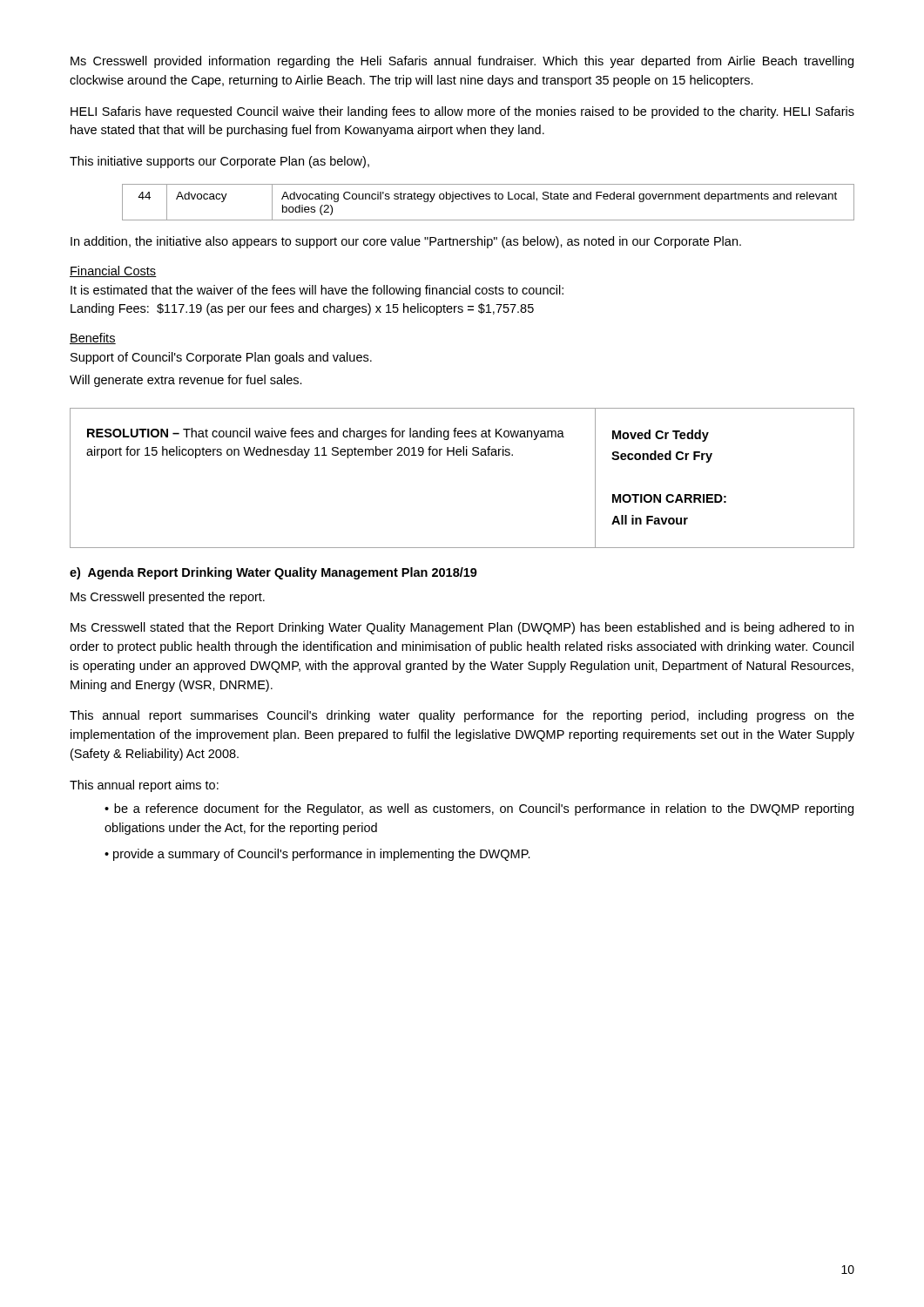
Task: Find the text block that says "HELI Safaris have requested Council waive"
Action: pos(462,121)
